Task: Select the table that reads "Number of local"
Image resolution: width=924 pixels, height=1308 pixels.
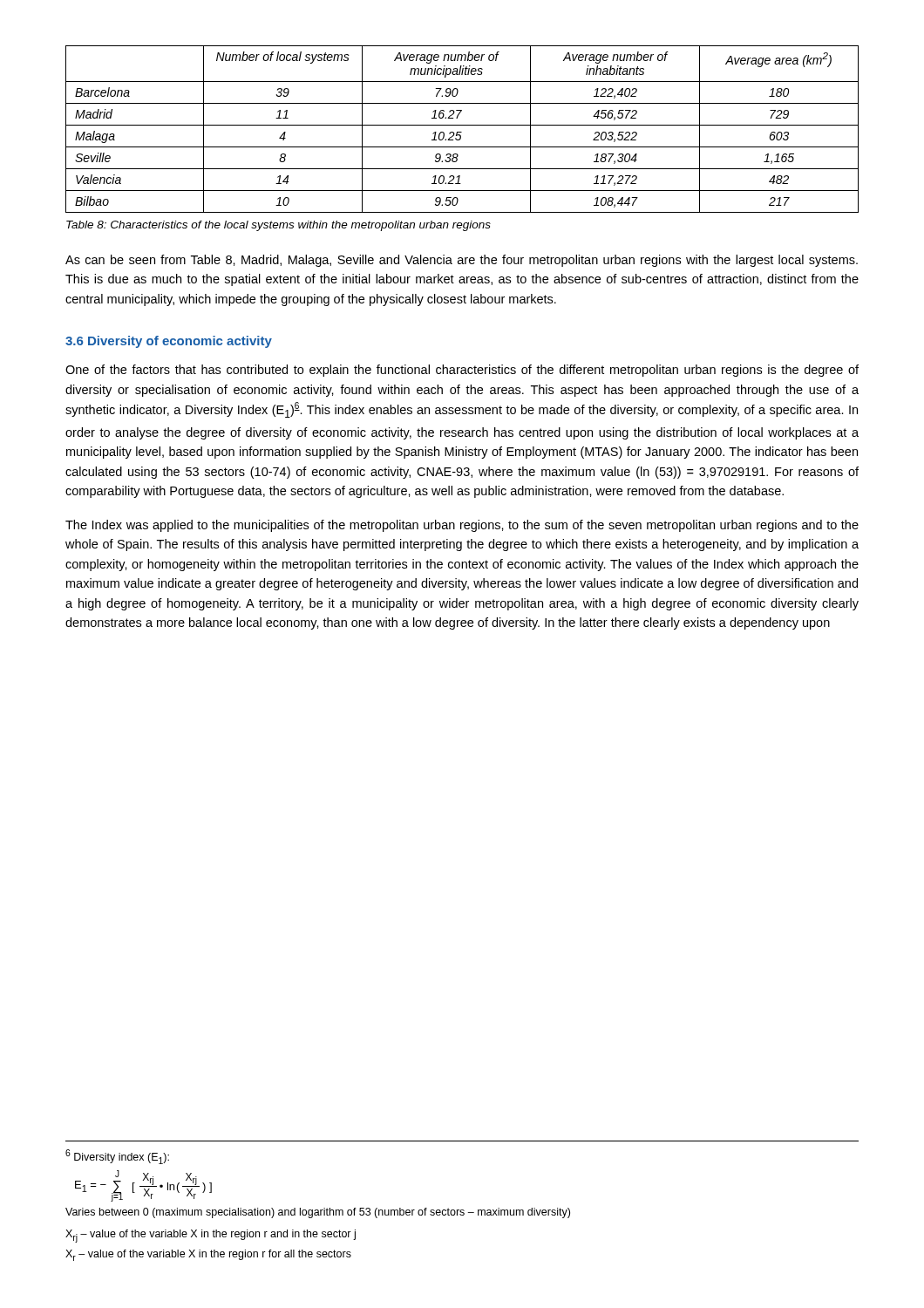Action: point(462,129)
